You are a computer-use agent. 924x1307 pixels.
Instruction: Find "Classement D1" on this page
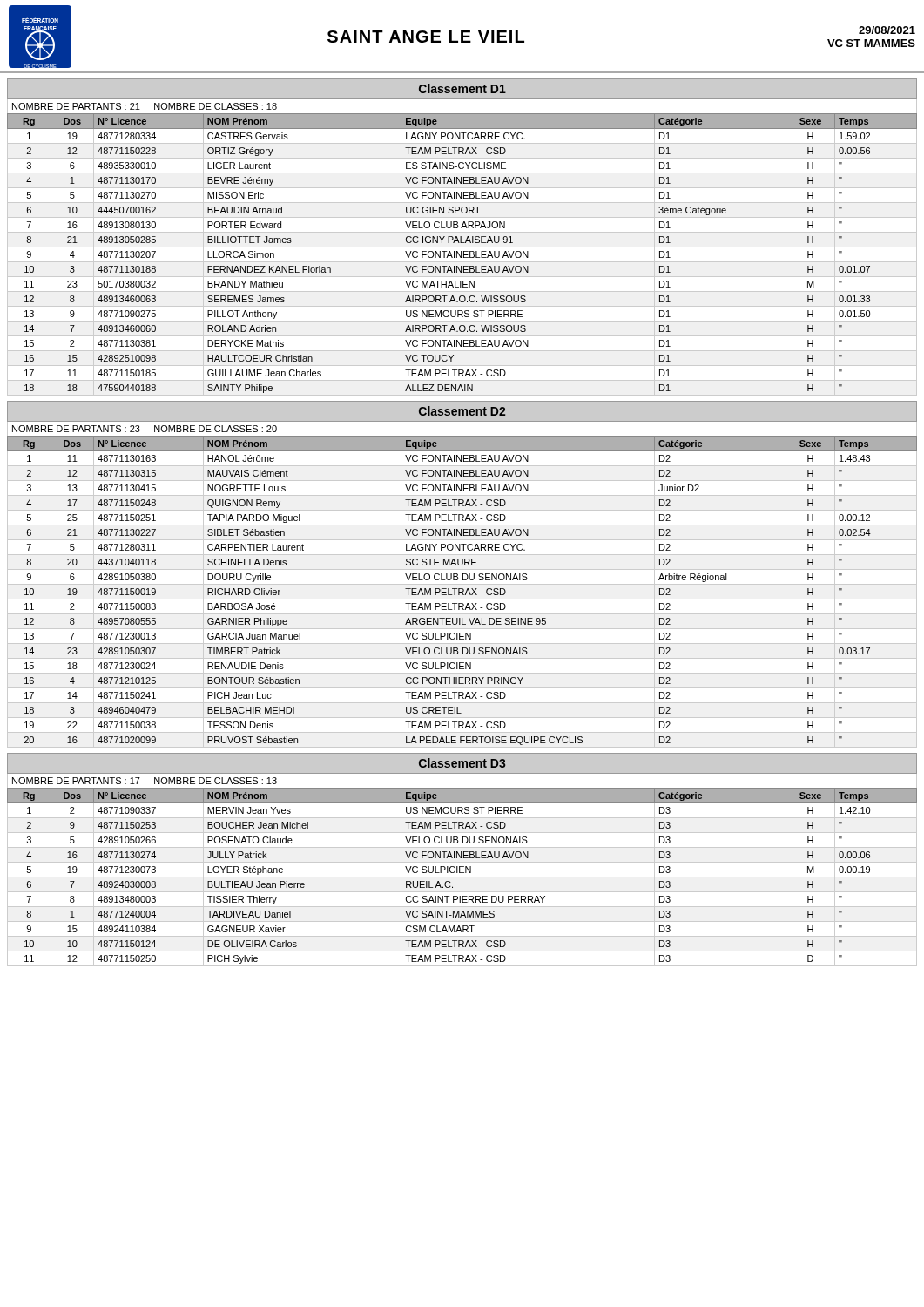(x=462, y=89)
